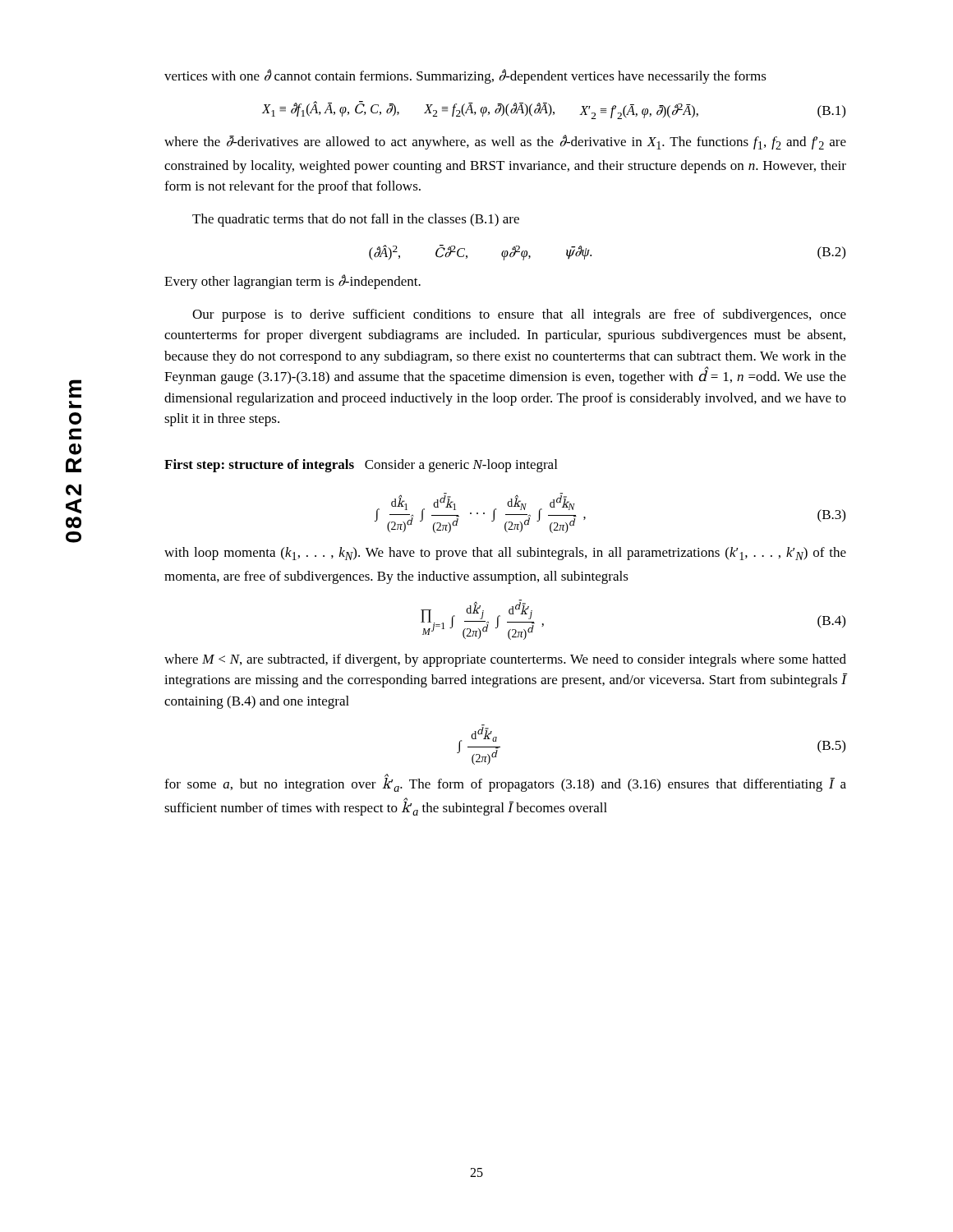The image size is (953, 1232).
Task: Select the element starting "X1 ≡ ∂̂f1(Â, Ā, φ, C̄, C,"
Action: [505, 111]
